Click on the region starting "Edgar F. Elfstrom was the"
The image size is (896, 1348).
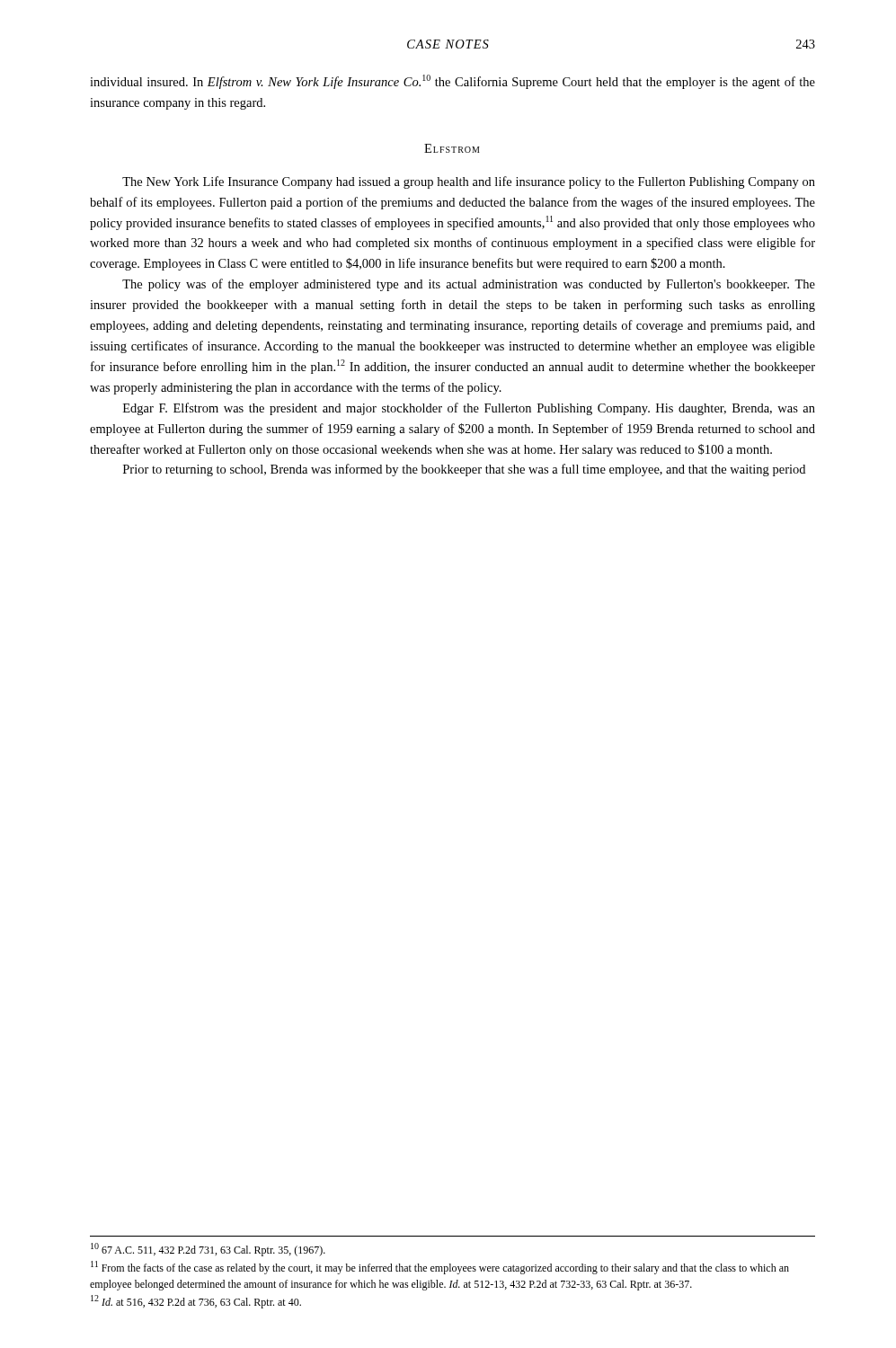pos(452,429)
